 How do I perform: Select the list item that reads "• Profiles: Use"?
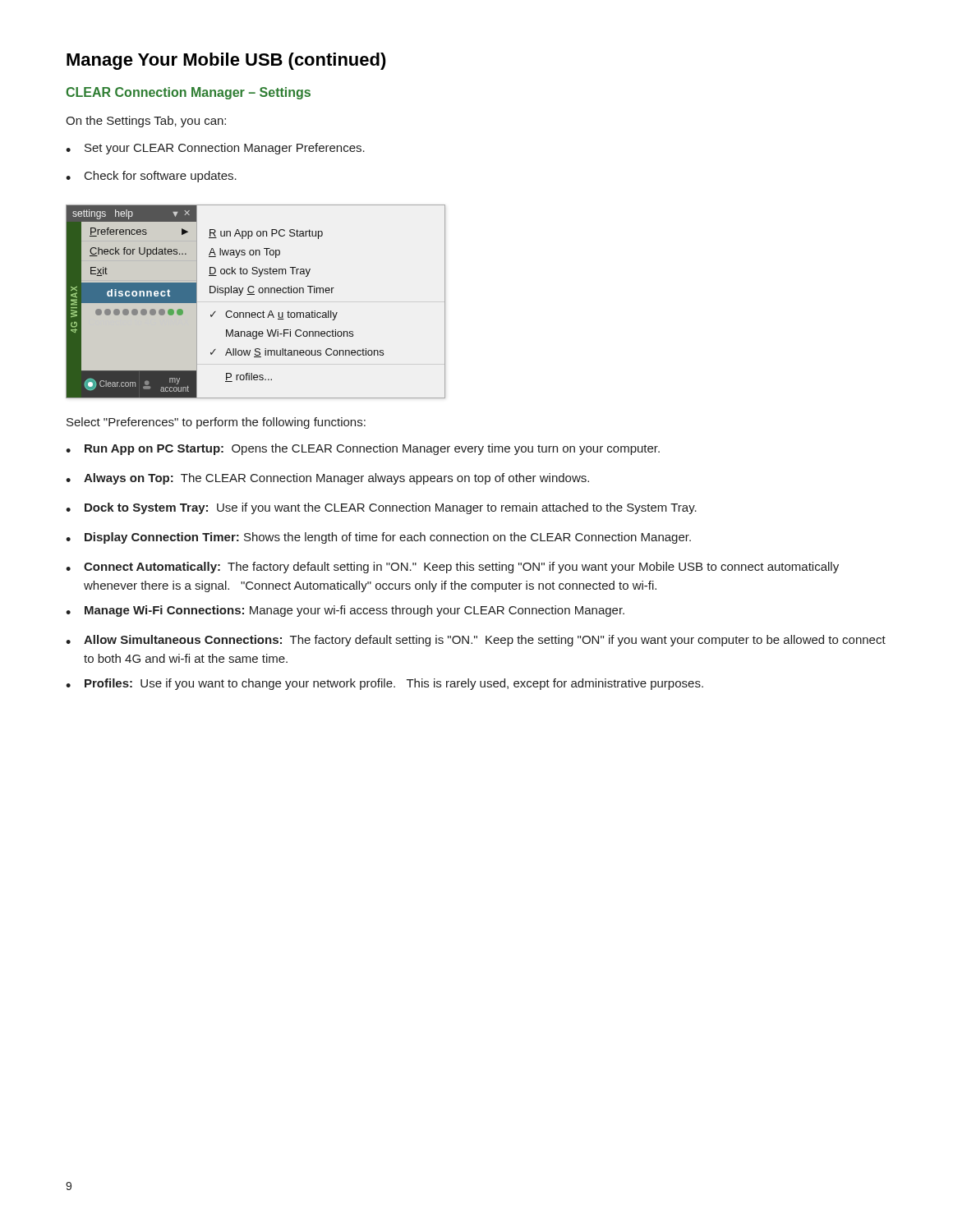point(476,686)
